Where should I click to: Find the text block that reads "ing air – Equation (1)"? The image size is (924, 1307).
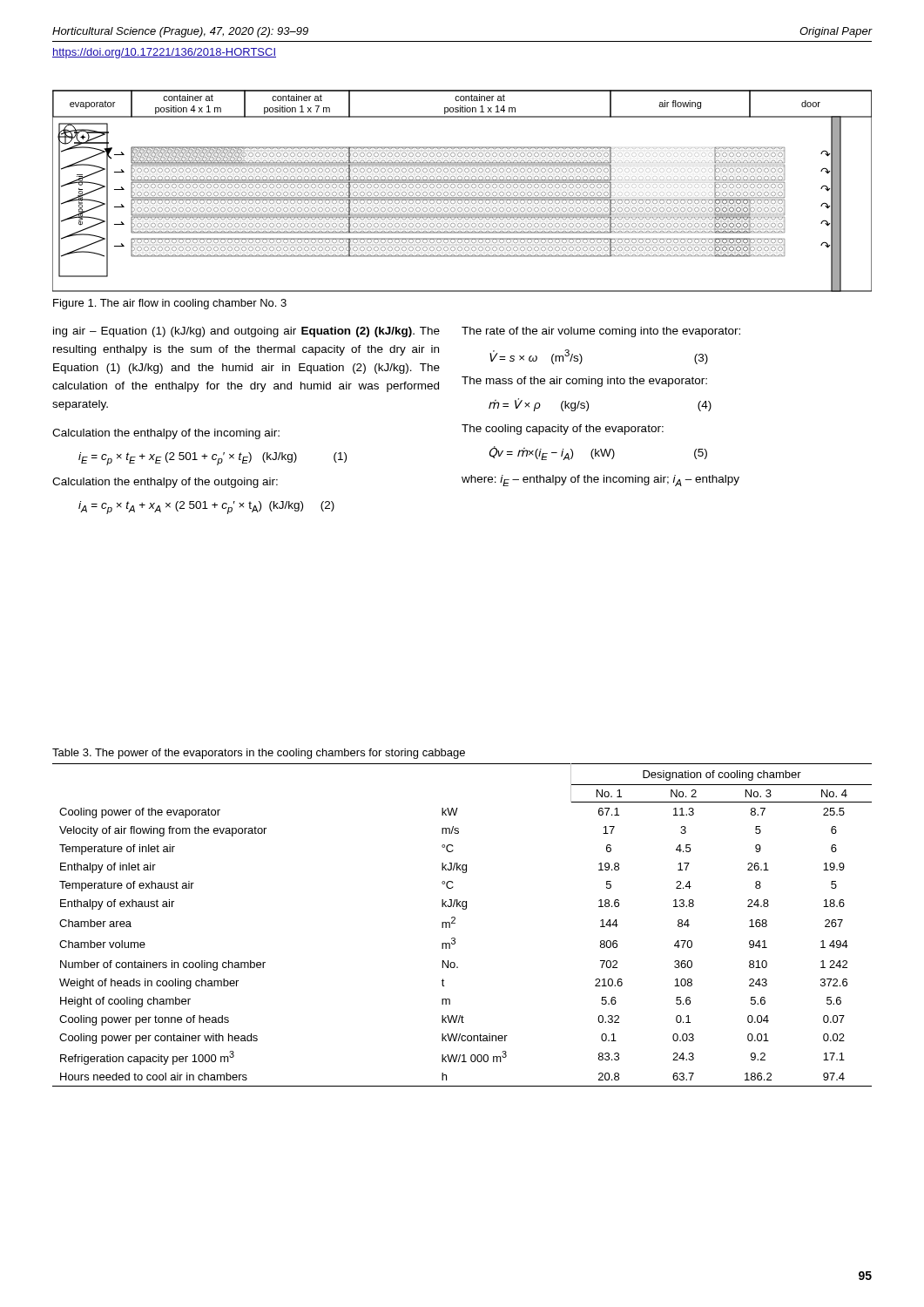coord(246,367)
